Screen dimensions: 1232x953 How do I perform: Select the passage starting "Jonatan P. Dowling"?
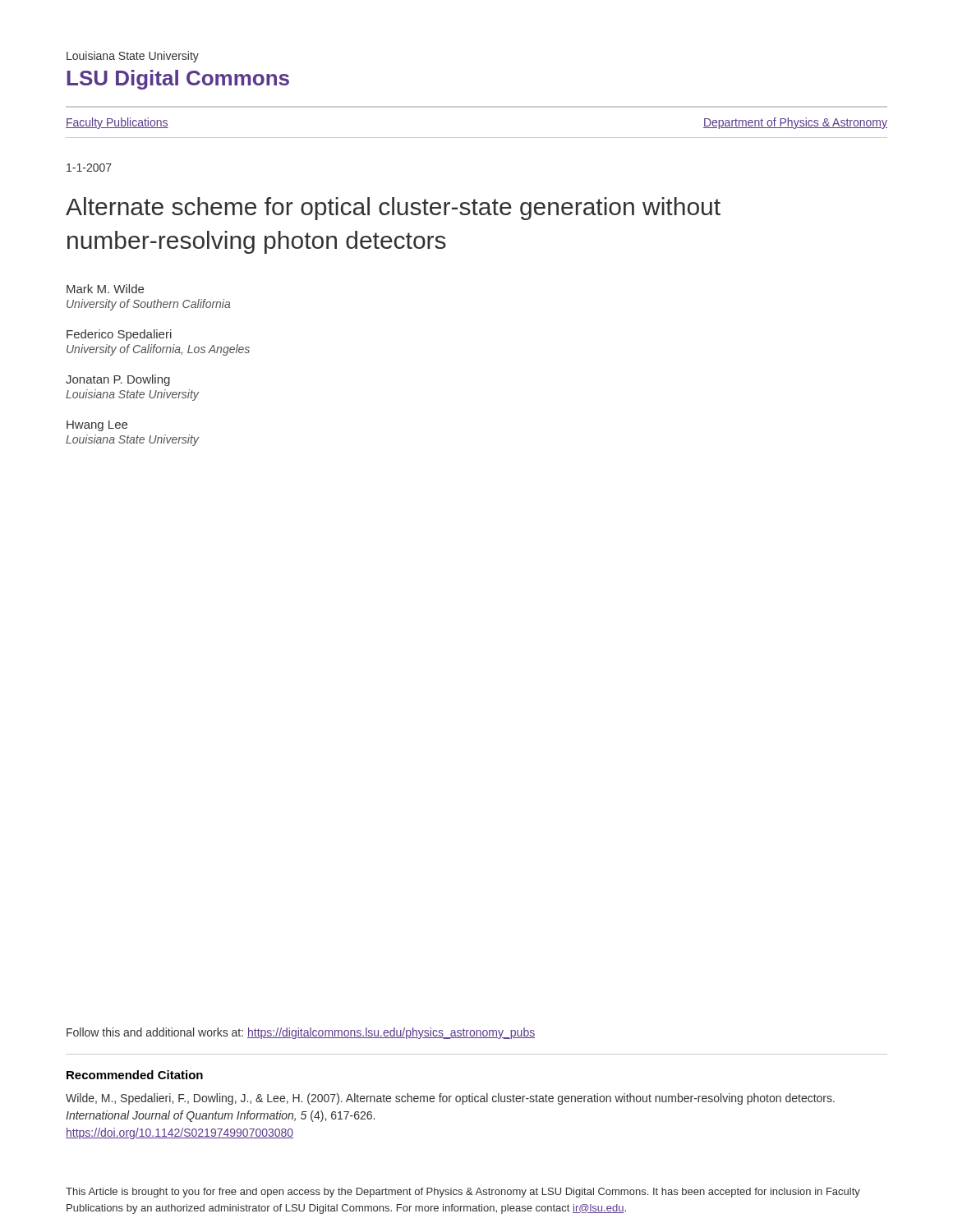click(118, 380)
